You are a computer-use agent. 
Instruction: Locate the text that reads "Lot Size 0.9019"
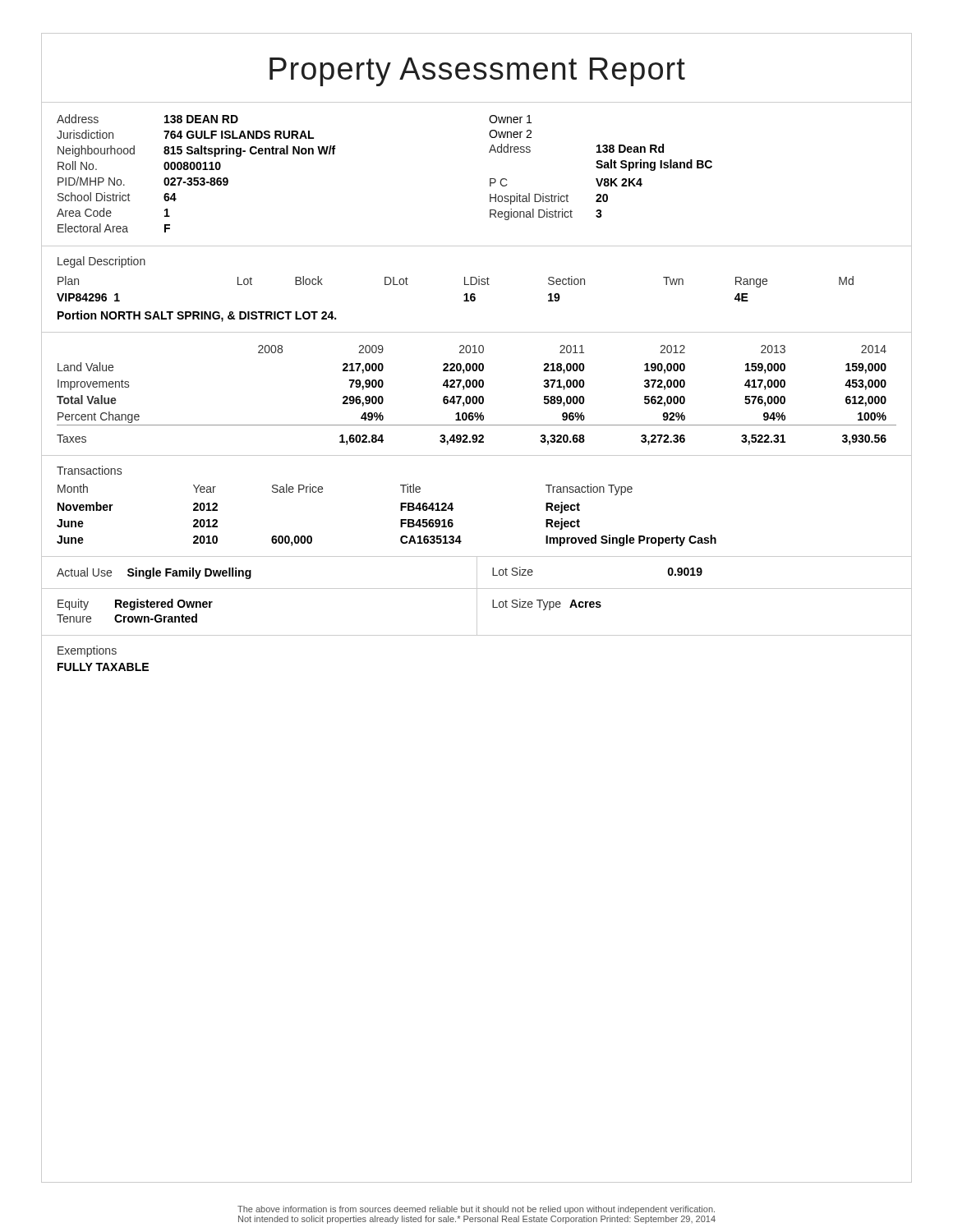point(694,572)
